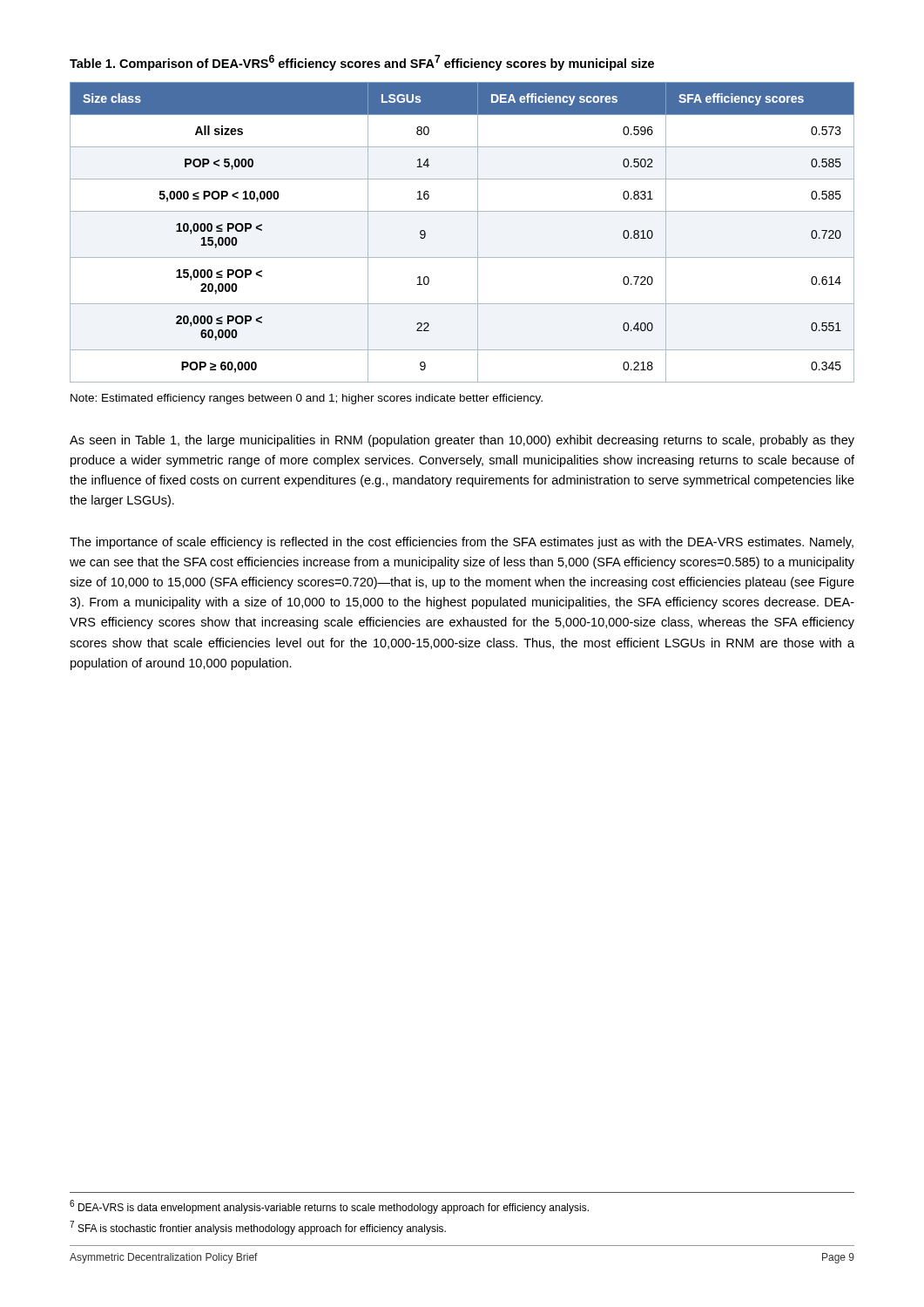Point to the element starting "Note: Estimated efficiency ranges between 0 and 1;"
The height and width of the screenshot is (1307, 924).
click(307, 398)
